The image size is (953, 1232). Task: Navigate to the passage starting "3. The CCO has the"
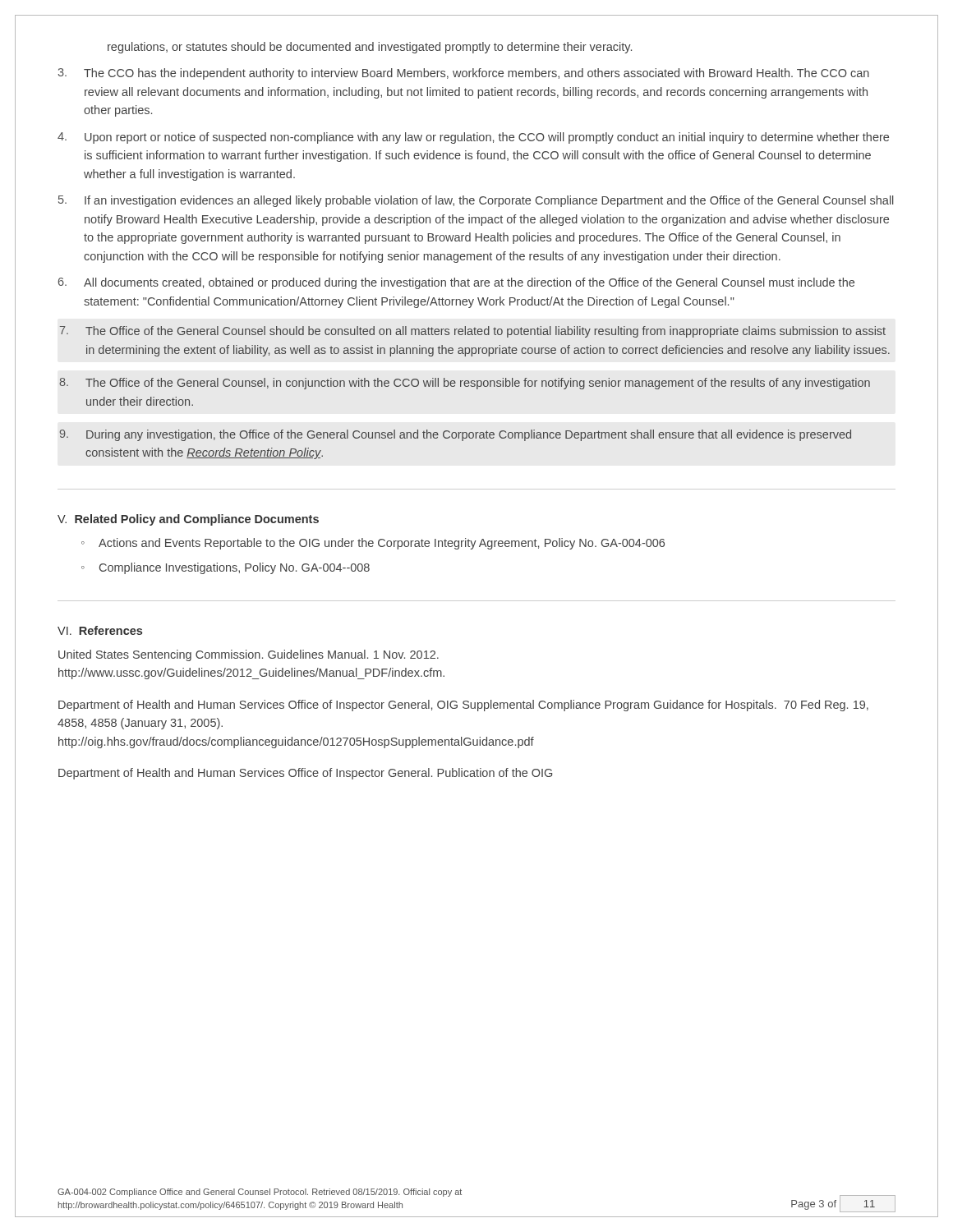point(476,92)
